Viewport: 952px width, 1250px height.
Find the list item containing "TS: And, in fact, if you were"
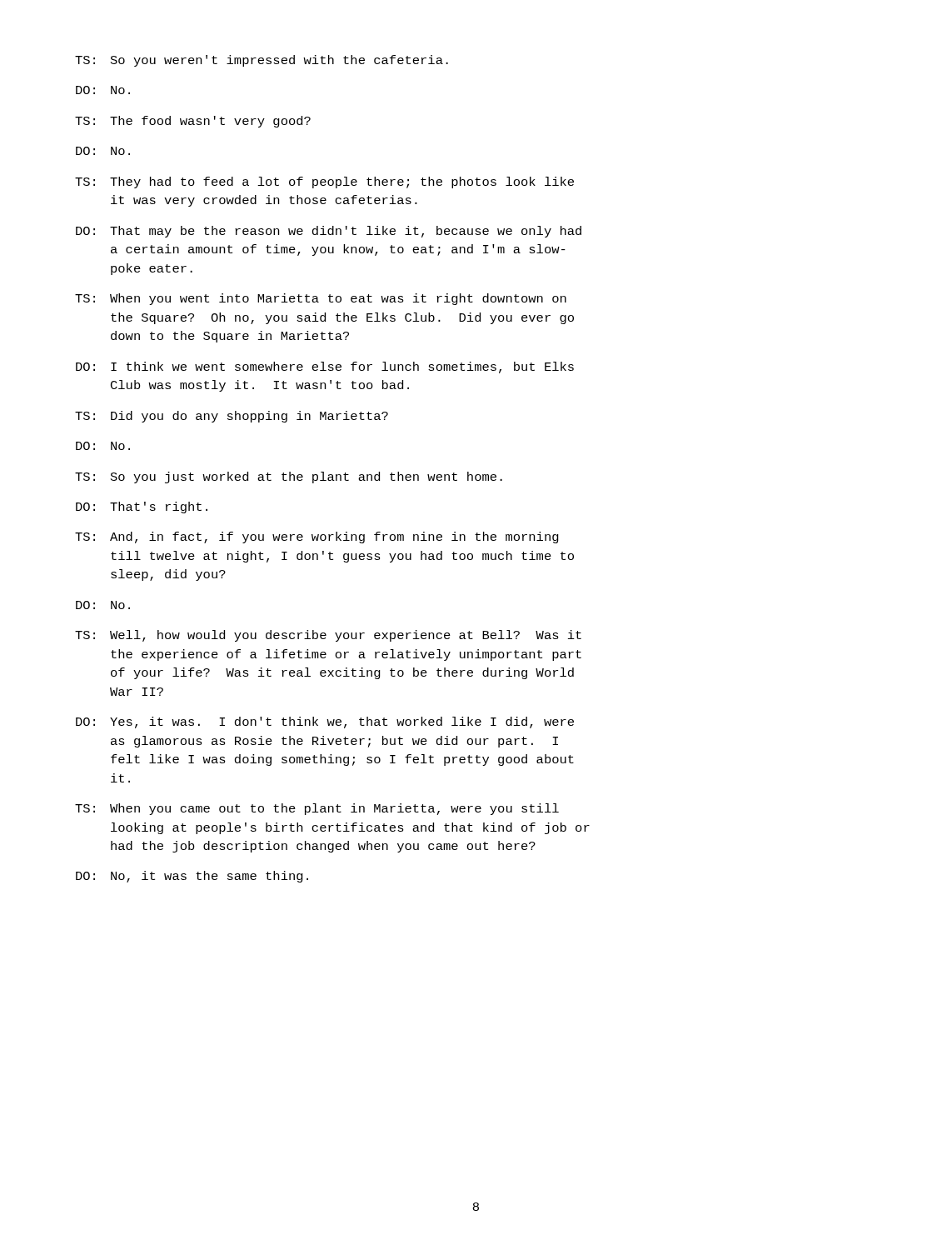click(x=480, y=557)
